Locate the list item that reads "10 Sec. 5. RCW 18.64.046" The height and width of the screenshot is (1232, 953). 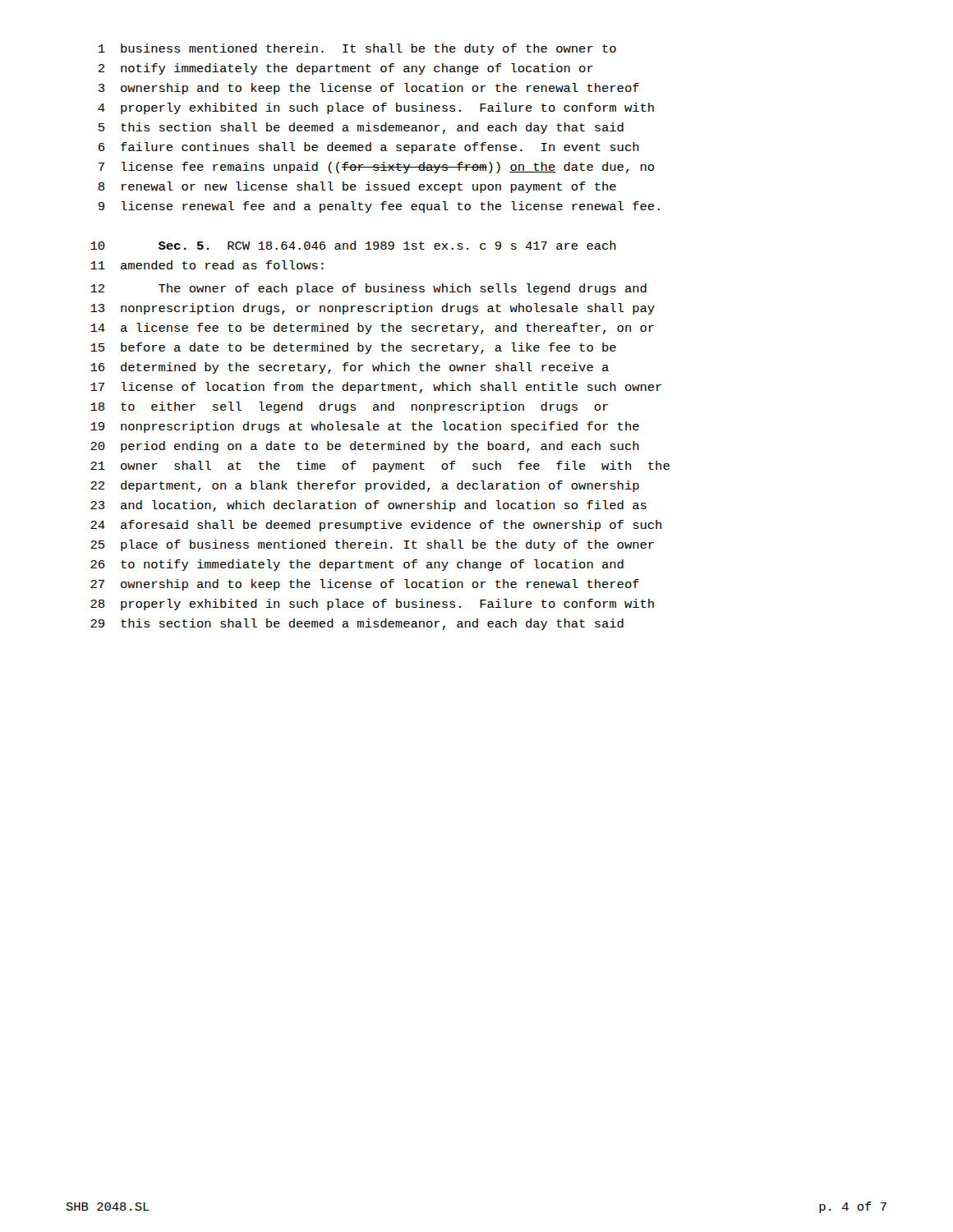click(x=476, y=247)
